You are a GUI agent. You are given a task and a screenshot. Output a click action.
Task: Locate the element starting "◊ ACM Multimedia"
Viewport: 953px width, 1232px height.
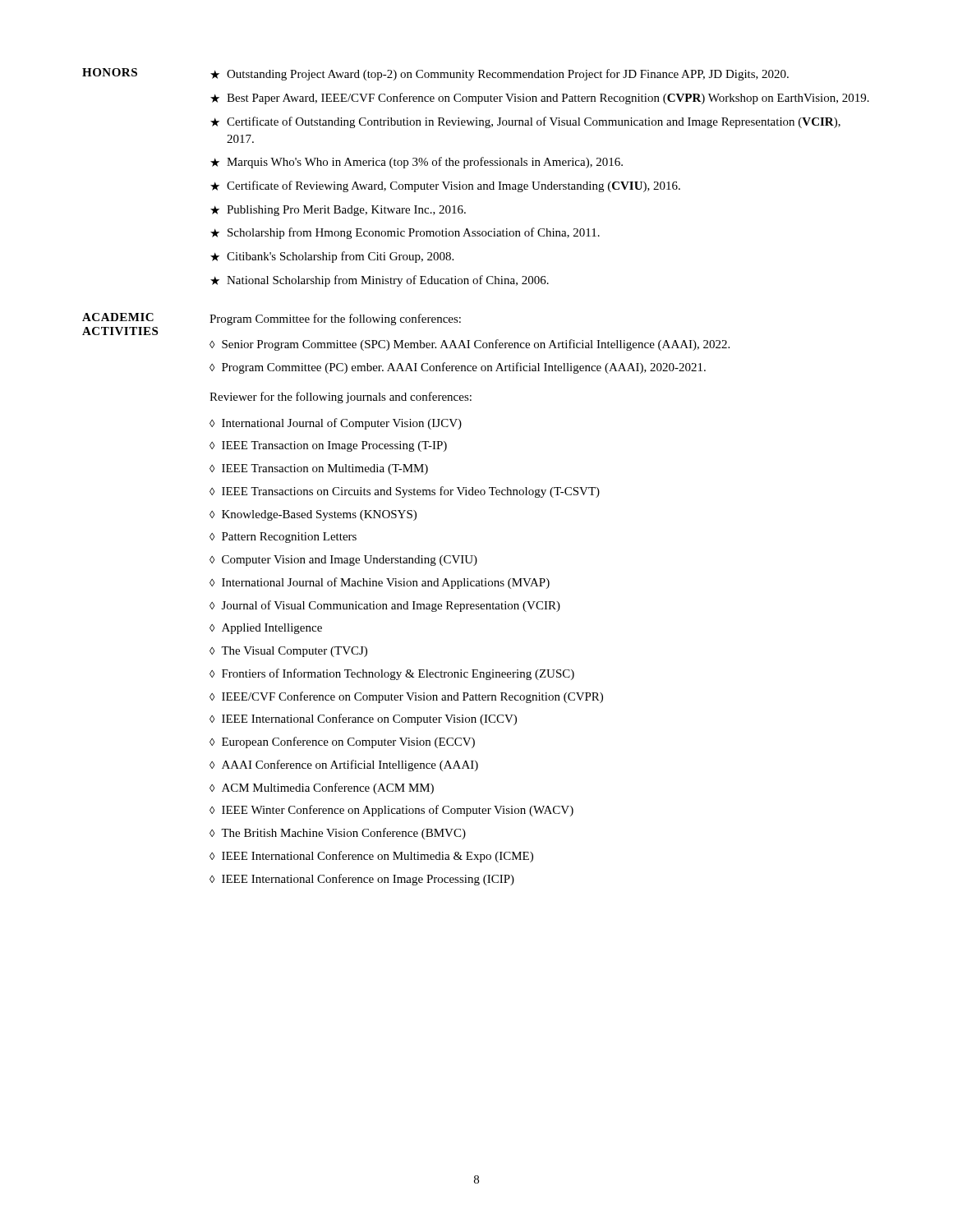click(x=322, y=788)
